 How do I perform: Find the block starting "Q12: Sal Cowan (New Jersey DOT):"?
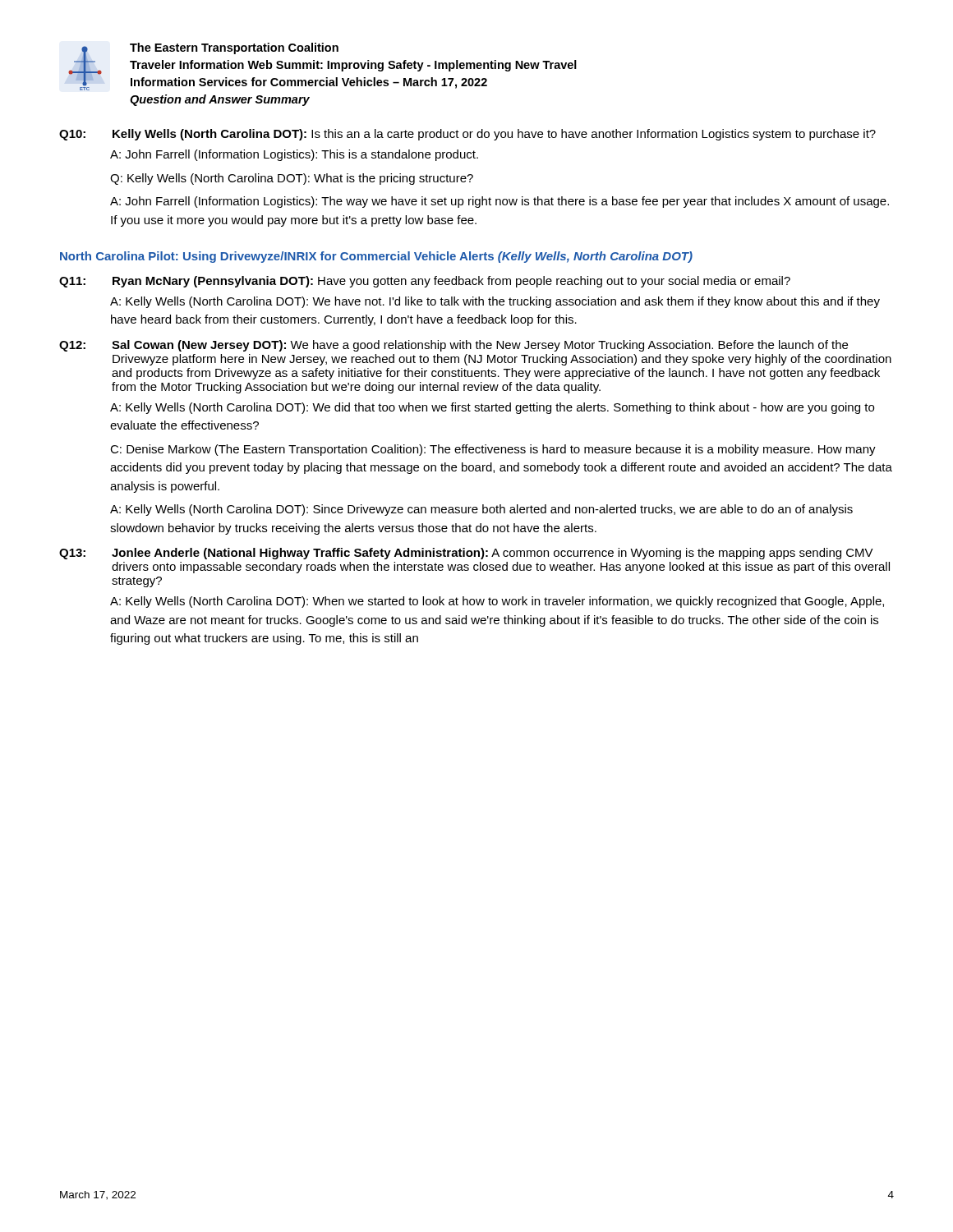click(476, 365)
